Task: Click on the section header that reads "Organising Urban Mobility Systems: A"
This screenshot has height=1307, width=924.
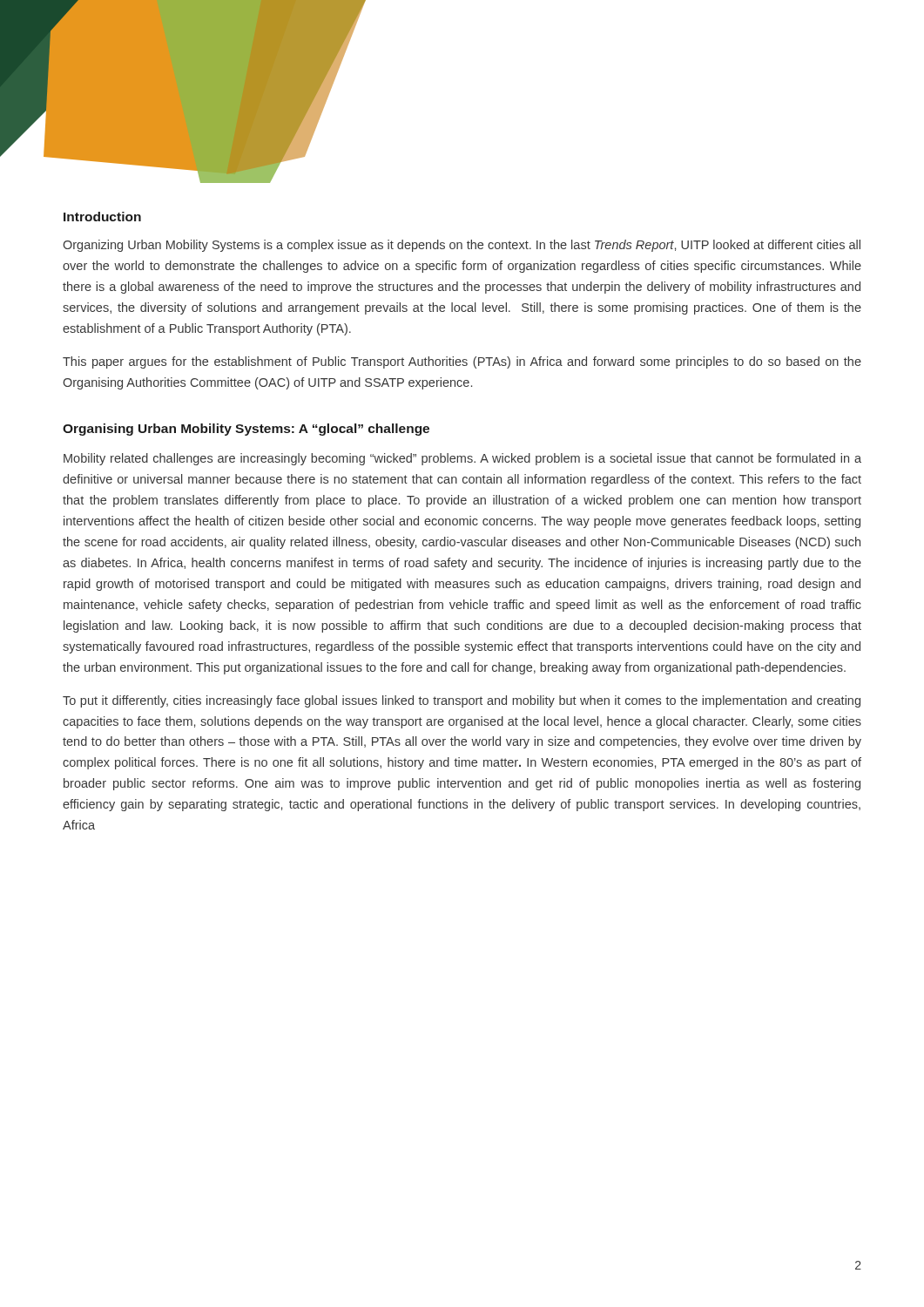Action: tap(246, 429)
